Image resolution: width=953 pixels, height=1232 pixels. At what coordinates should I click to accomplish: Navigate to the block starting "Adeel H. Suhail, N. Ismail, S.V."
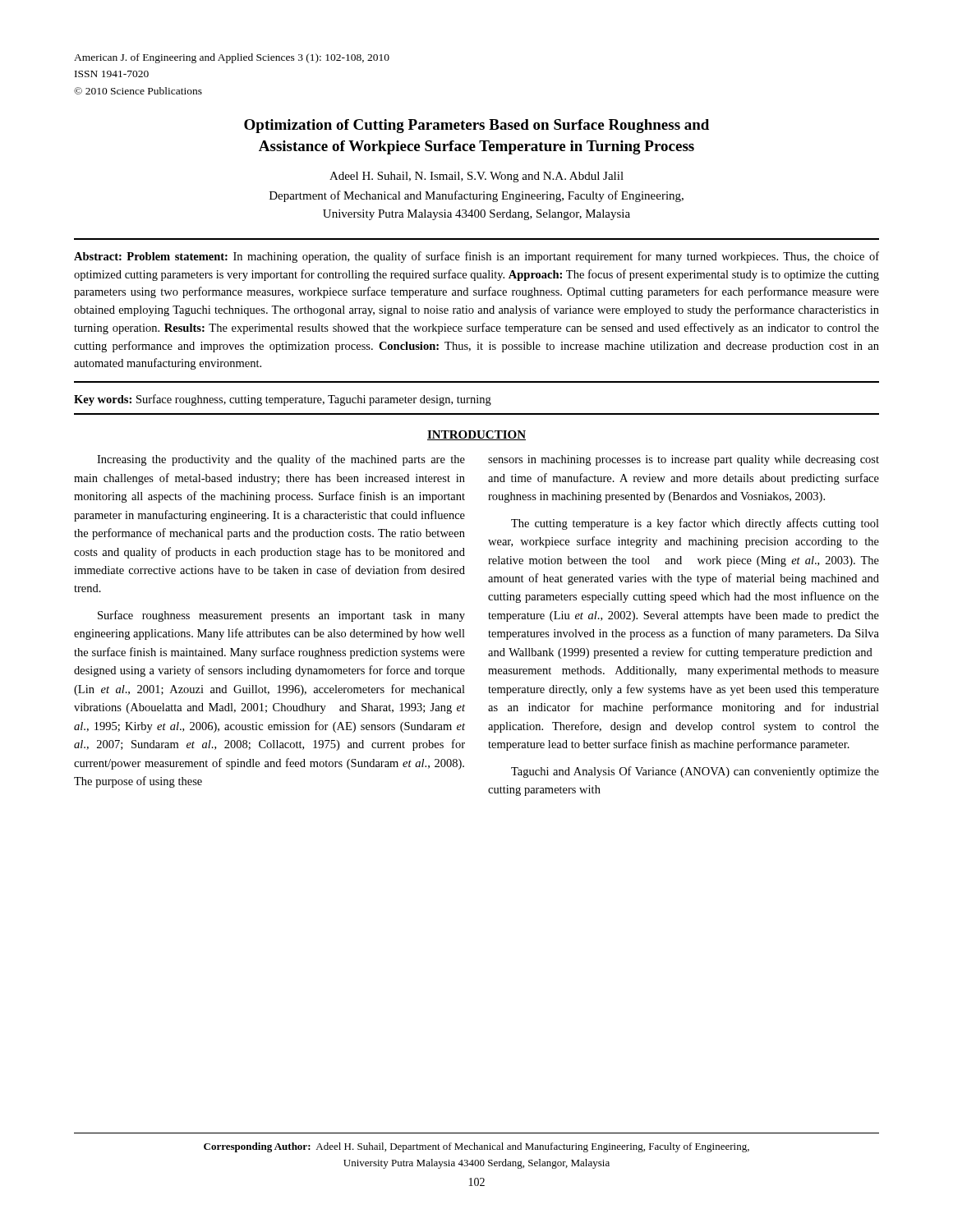(x=476, y=176)
